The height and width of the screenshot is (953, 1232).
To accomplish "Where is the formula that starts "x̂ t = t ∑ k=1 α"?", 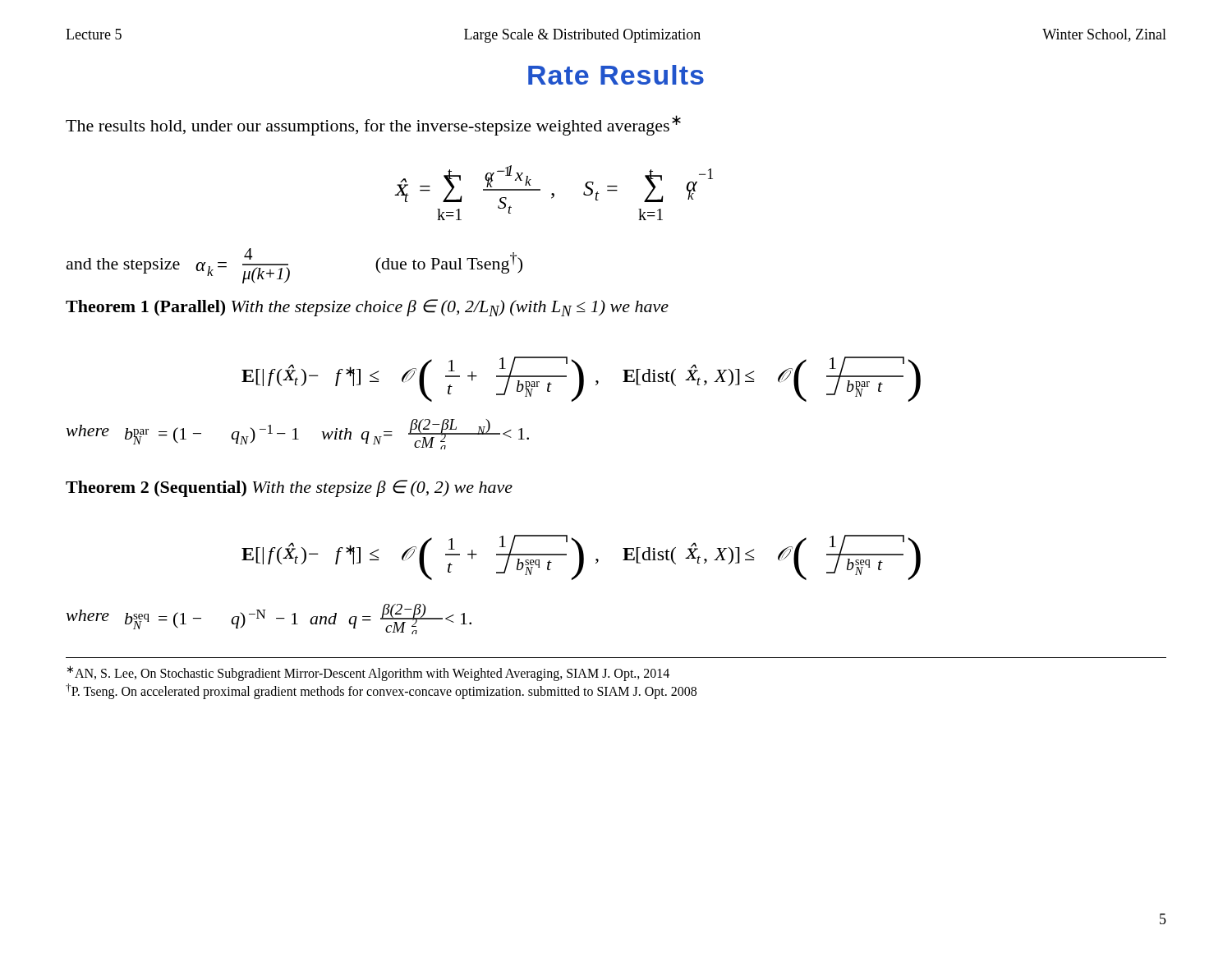I will 616,191.
